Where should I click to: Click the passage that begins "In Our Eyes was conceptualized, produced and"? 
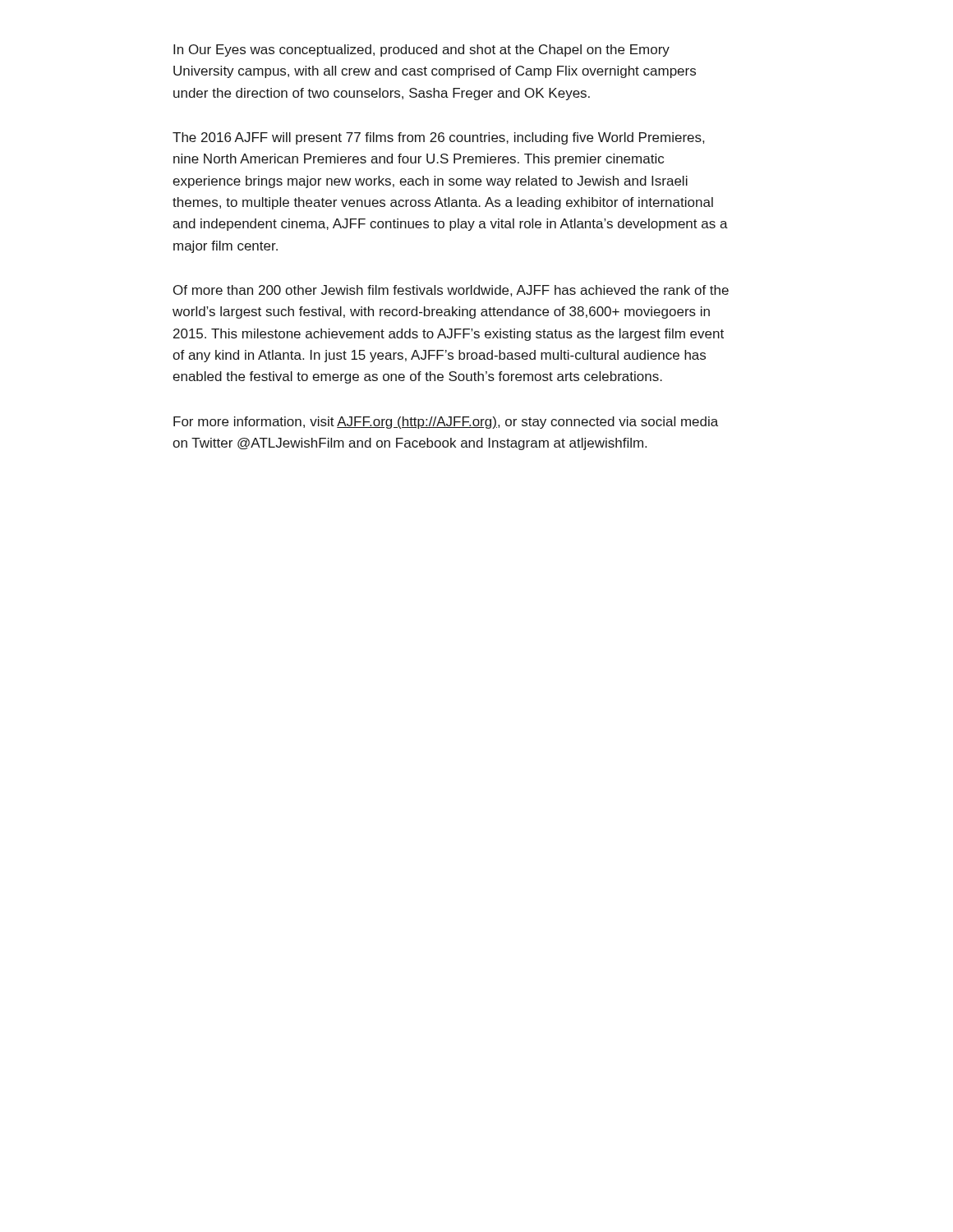click(434, 71)
